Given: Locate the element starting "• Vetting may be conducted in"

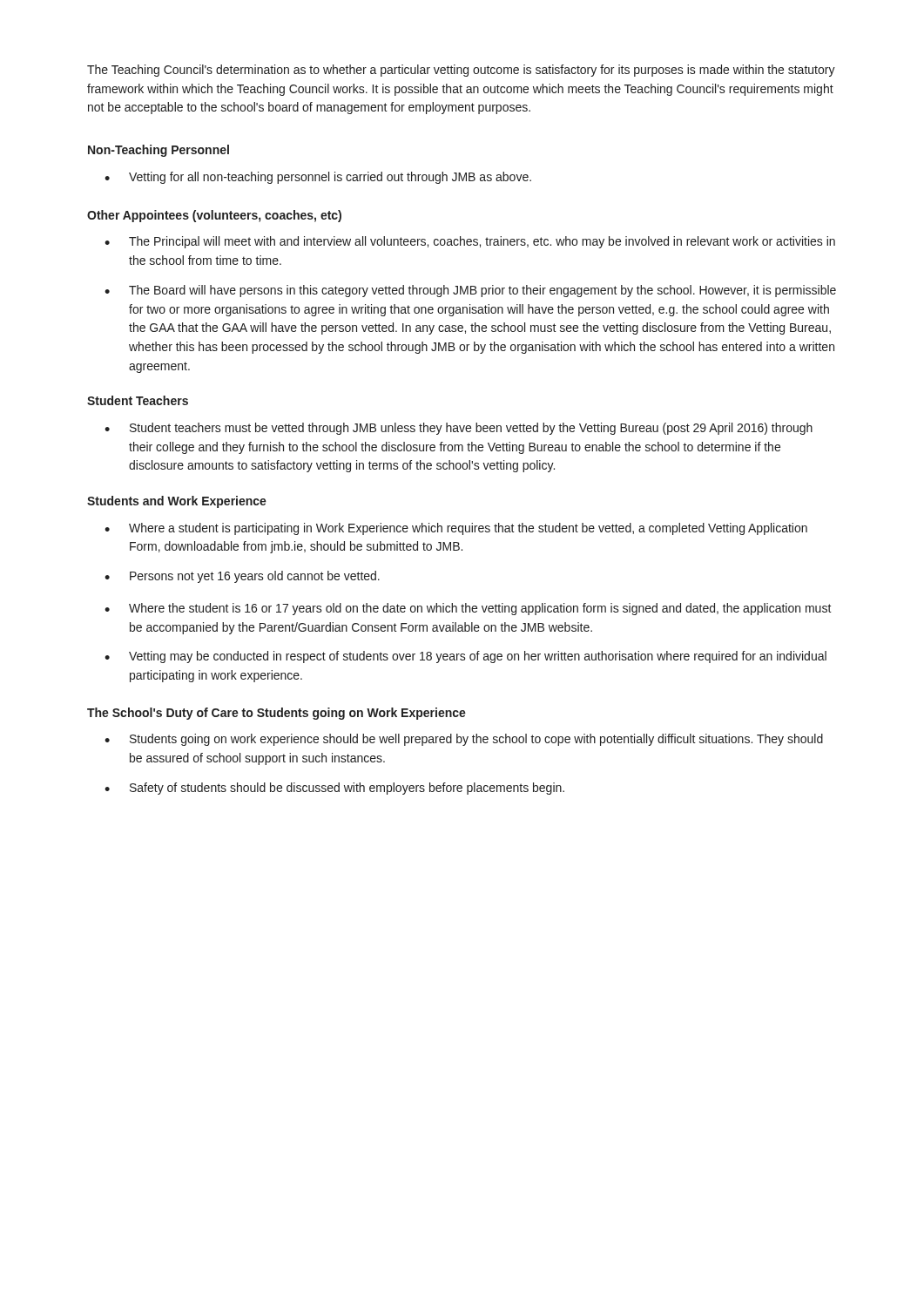Looking at the screenshot, I should (x=471, y=667).
